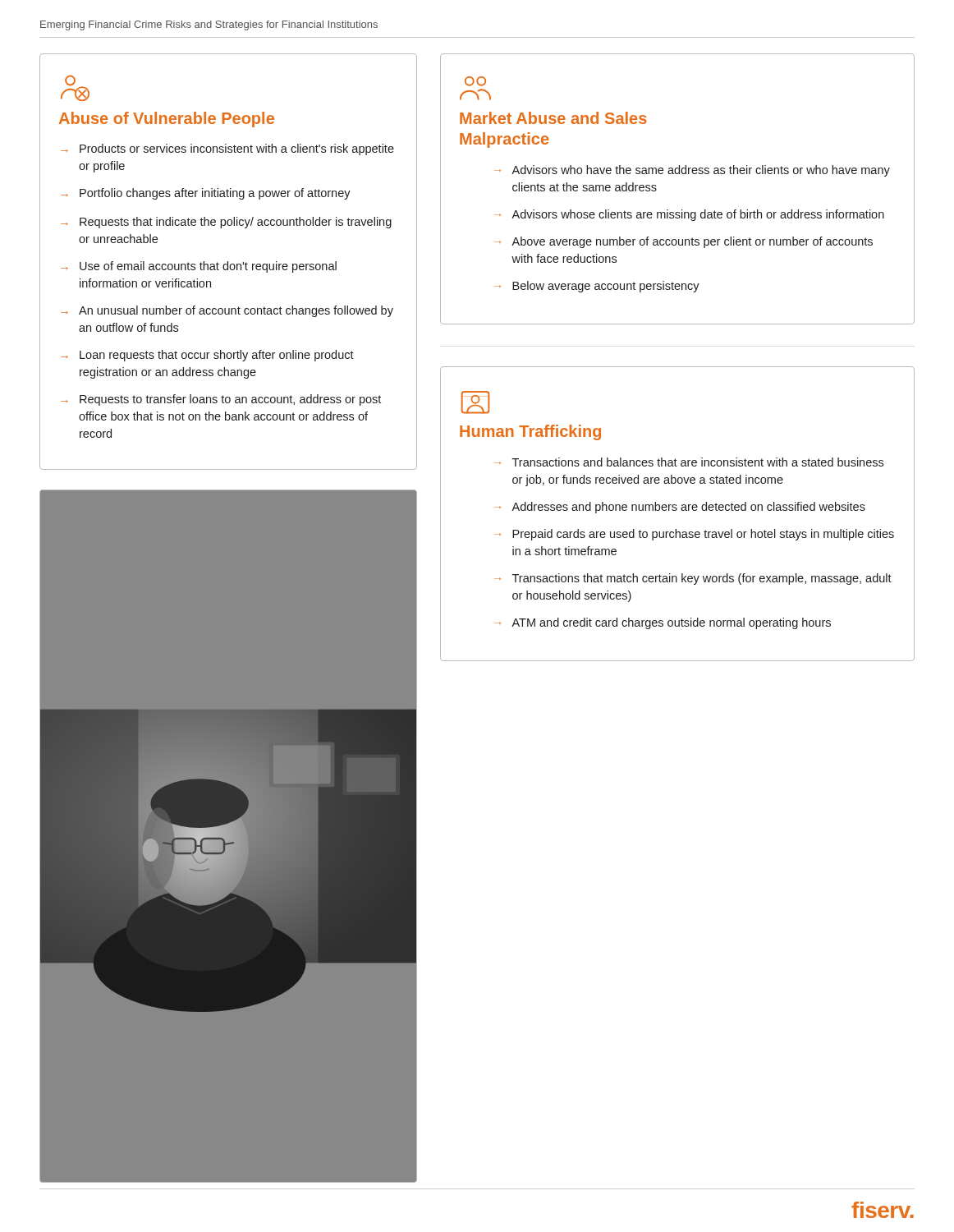Find the text starting "Market Abuse and SalesMalpractice →"
The height and width of the screenshot is (1232, 954).
(x=677, y=184)
